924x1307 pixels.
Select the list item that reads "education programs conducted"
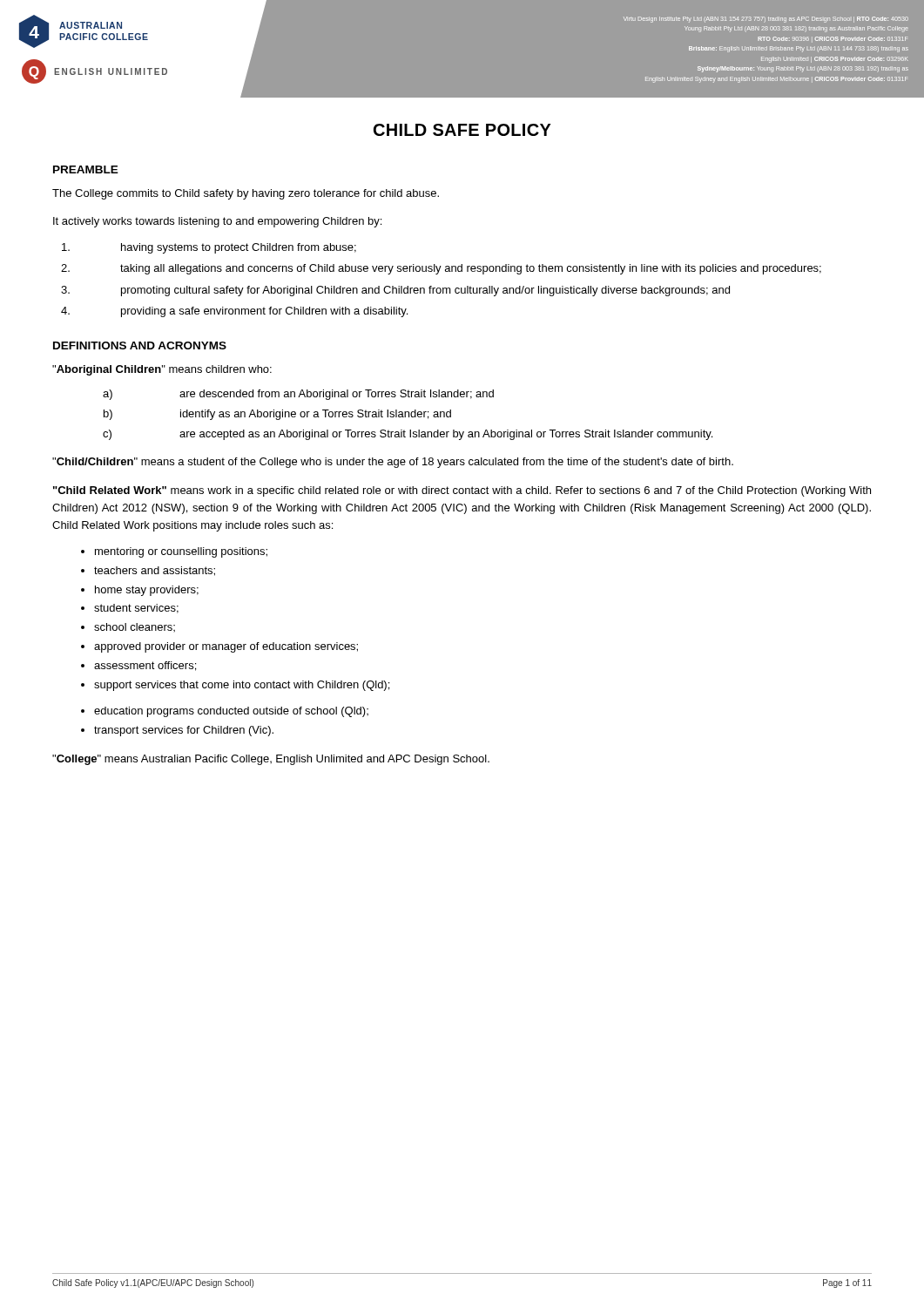pos(232,711)
